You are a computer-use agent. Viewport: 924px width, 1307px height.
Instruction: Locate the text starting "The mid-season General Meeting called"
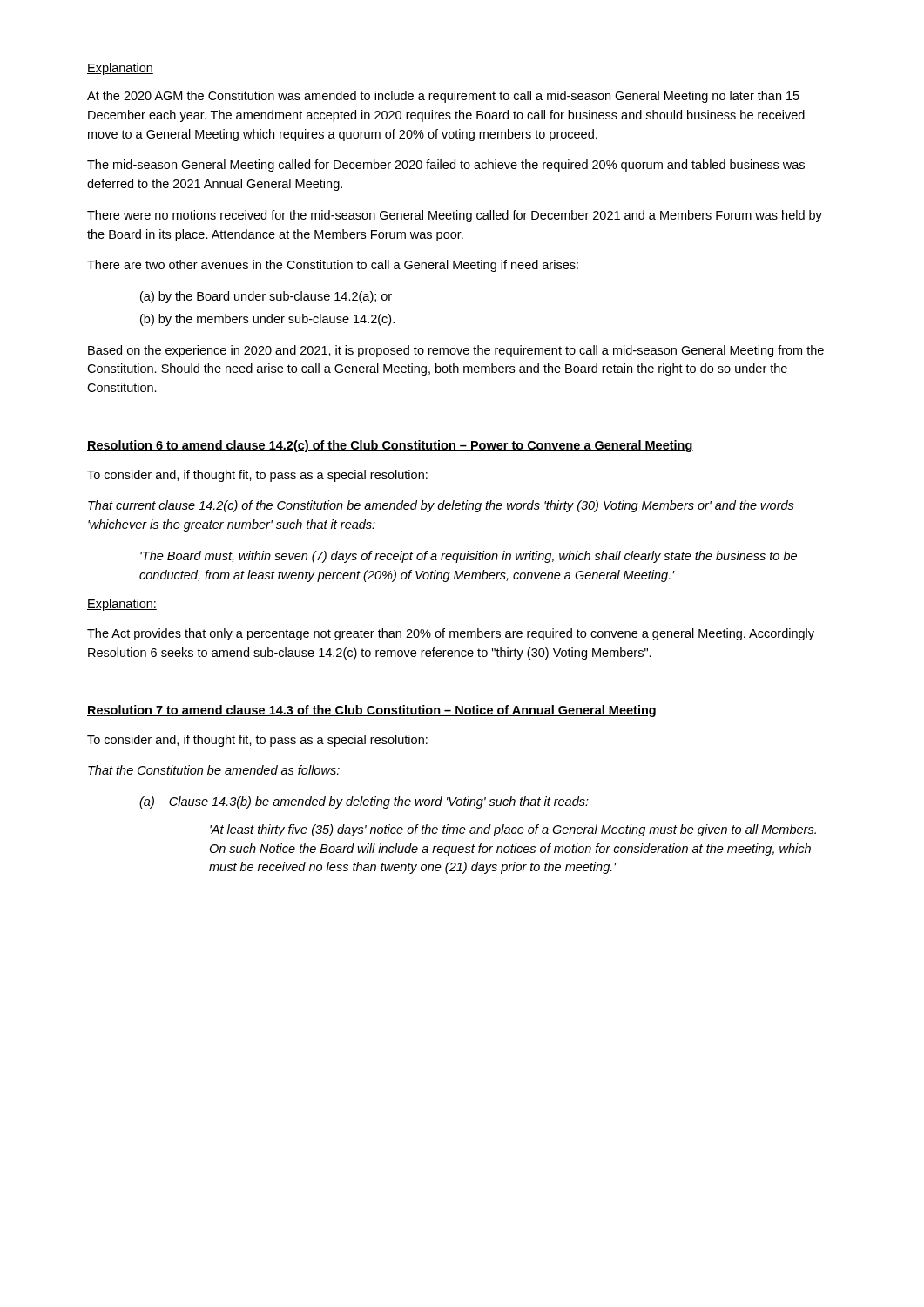click(462, 175)
